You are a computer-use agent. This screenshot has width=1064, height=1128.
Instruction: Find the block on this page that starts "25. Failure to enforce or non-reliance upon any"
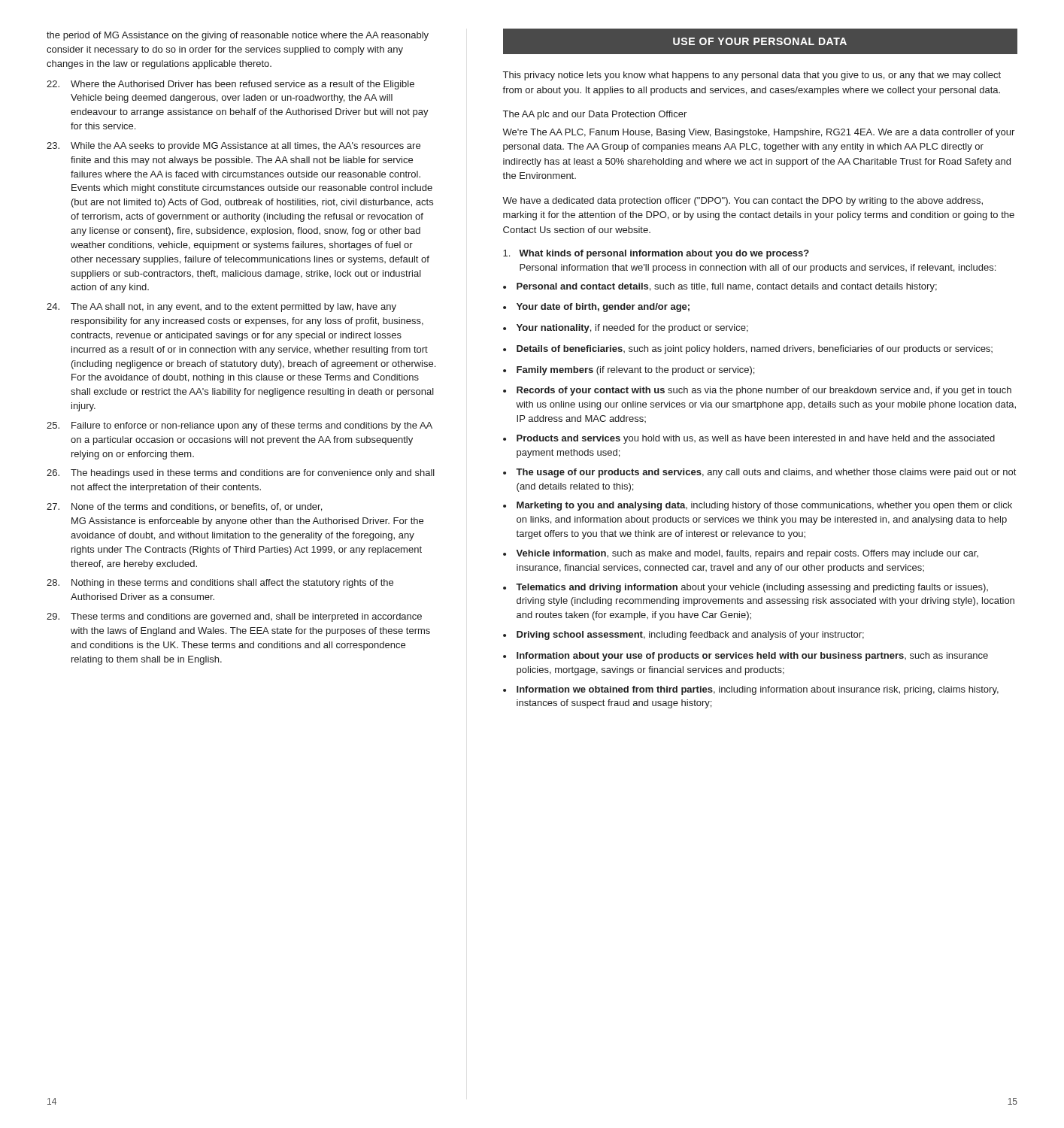pyautogui.click(x=242, y=440)
